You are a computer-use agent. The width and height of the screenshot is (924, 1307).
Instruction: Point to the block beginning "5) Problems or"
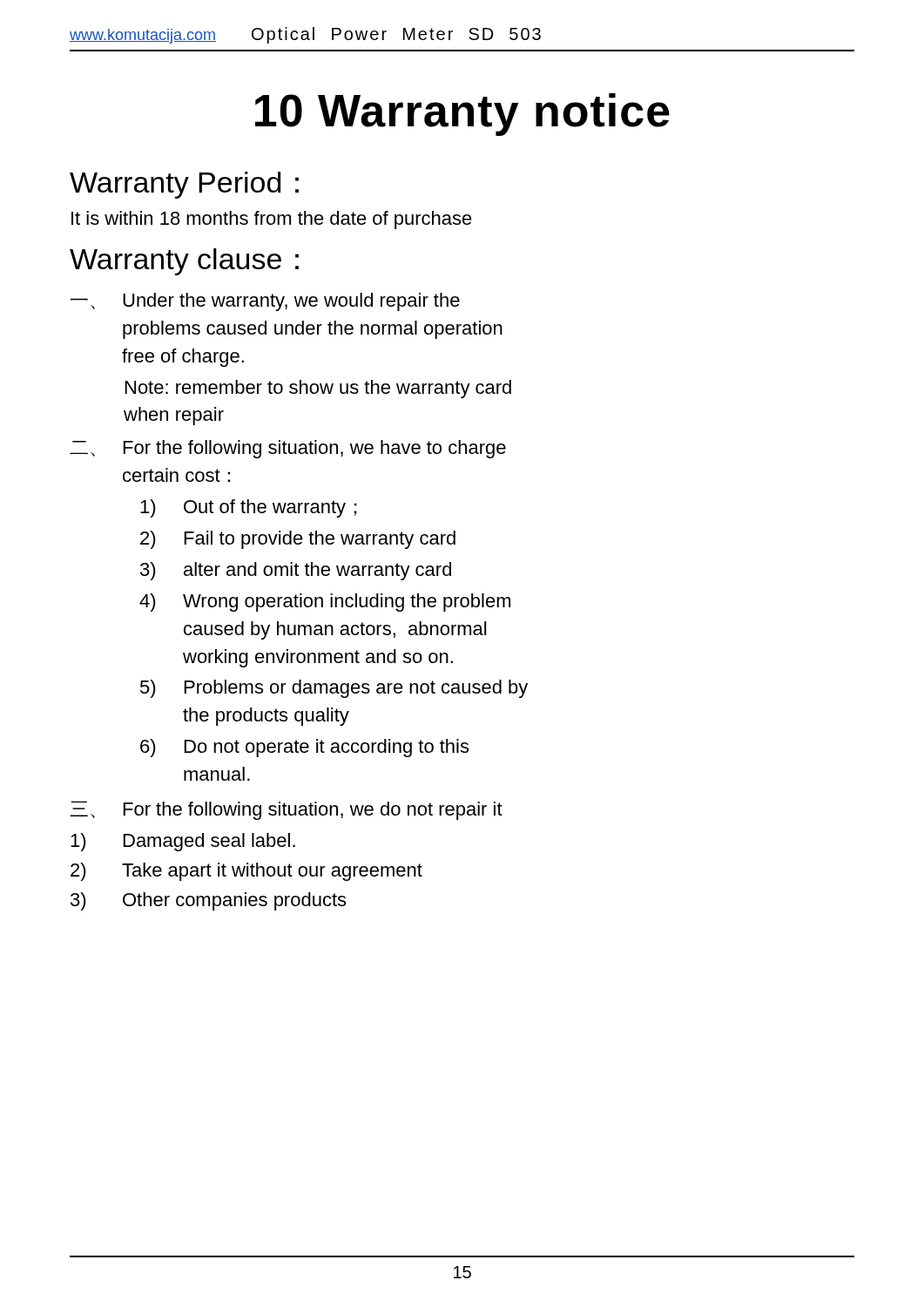[x=497, y=702]
